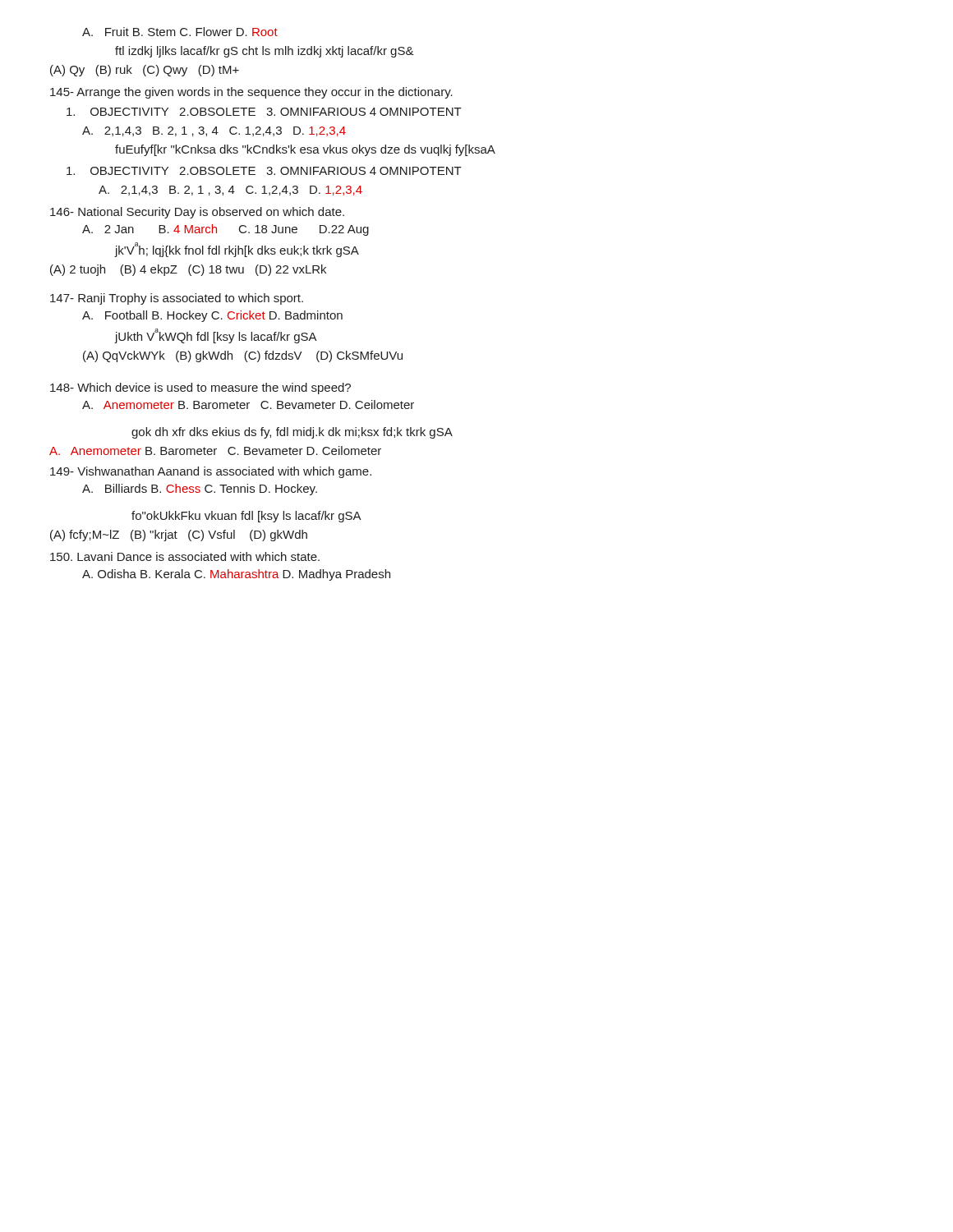The height and width of the screenshot is (1232, 953).
Task: Point to the passage starting "gok dh xfr dks"
Action: (x=292, y=432)
